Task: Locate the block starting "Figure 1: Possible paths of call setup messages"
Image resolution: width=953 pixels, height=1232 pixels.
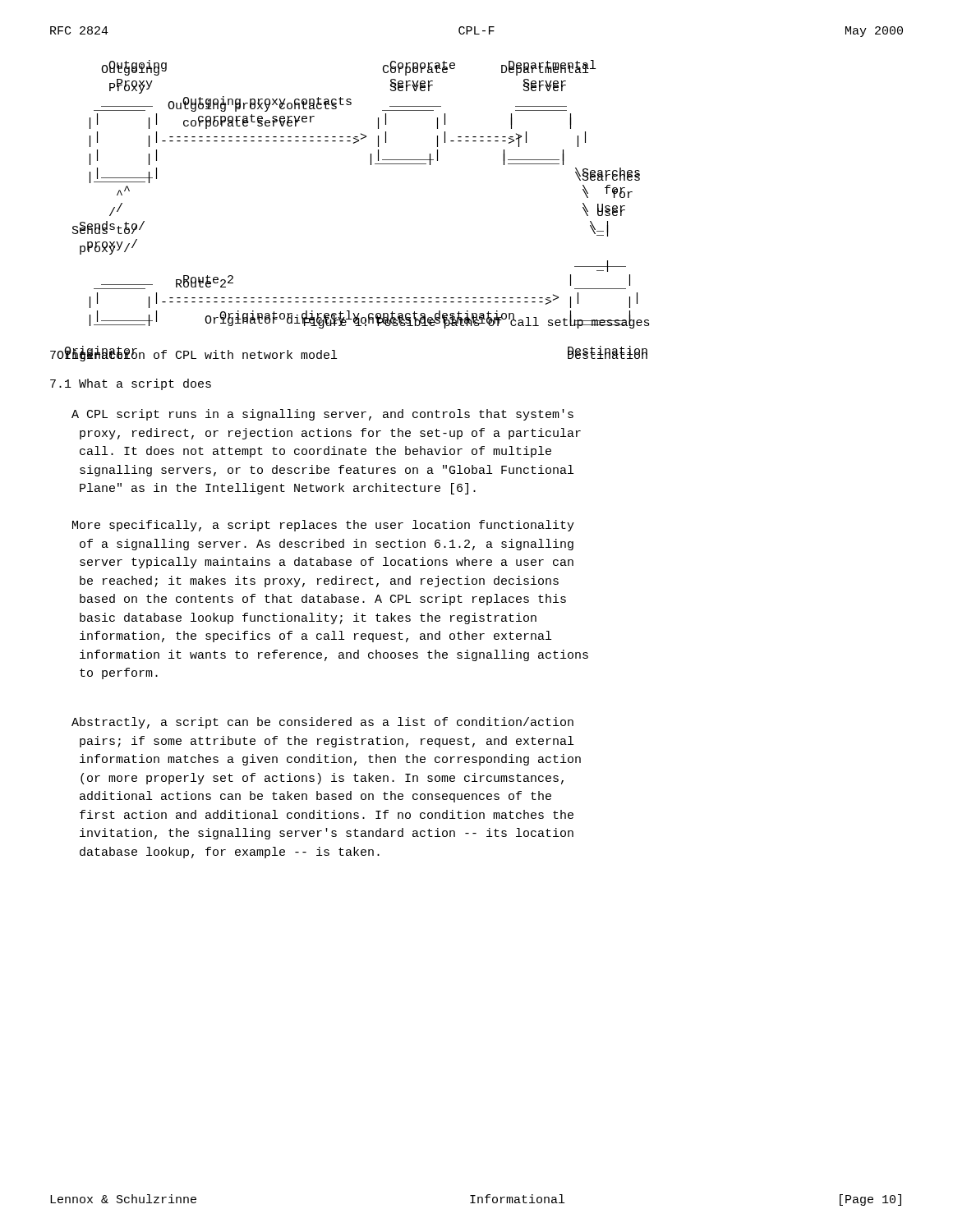Action: click(x=476, y=323)
